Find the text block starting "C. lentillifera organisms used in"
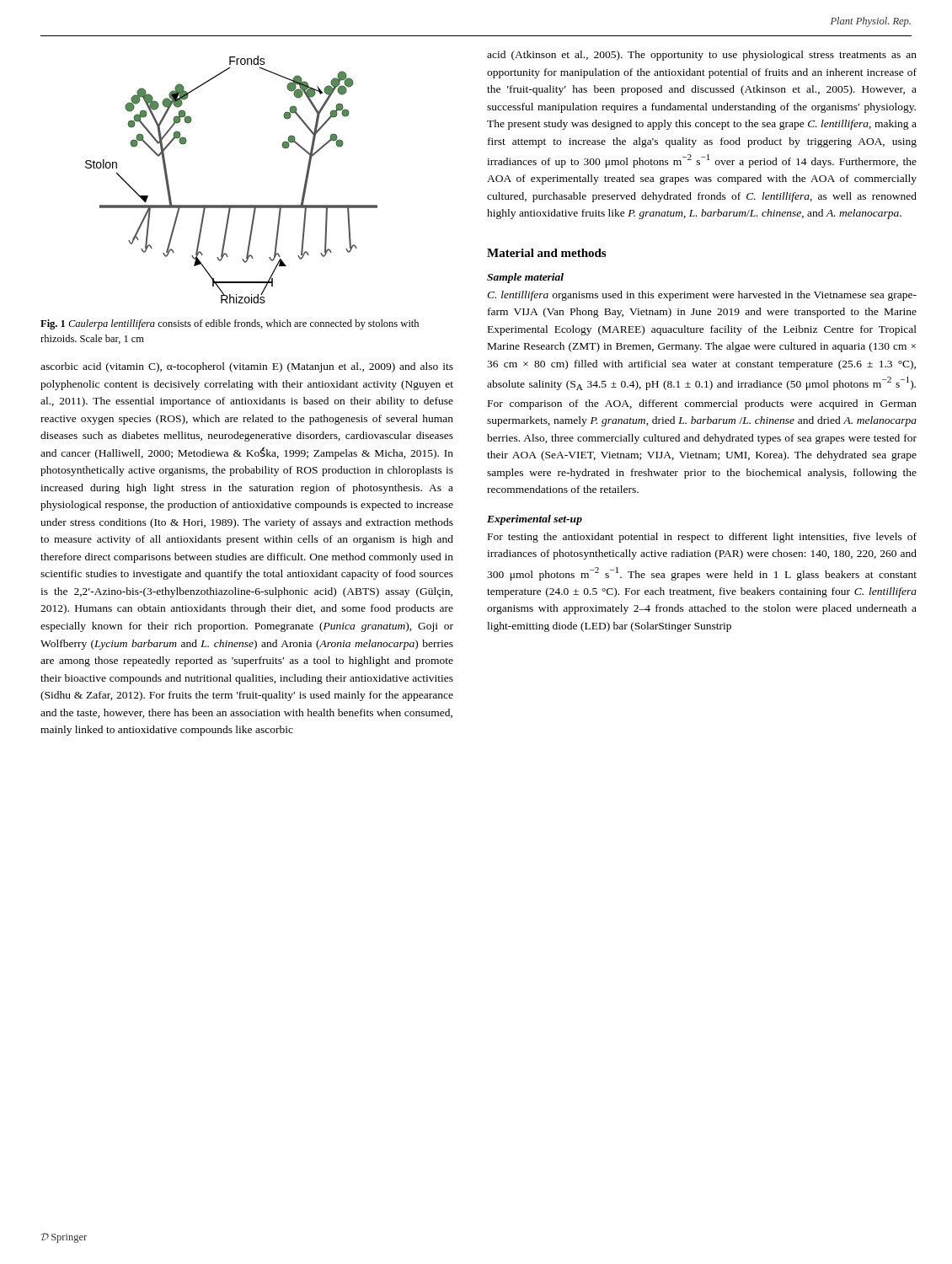 pyautogui.click(x=702, y=392)
